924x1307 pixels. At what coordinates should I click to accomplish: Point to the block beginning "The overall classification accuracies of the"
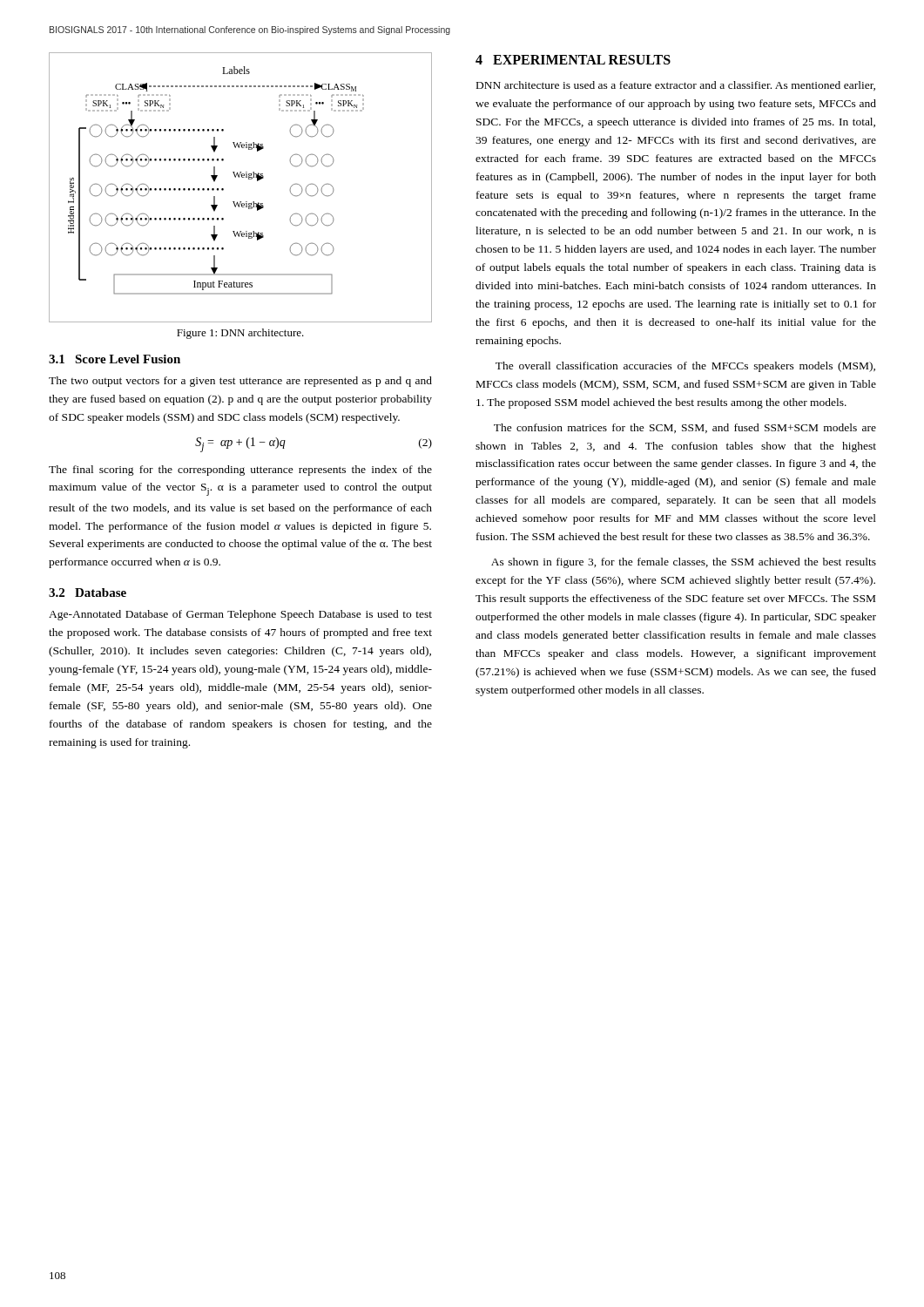676,384
